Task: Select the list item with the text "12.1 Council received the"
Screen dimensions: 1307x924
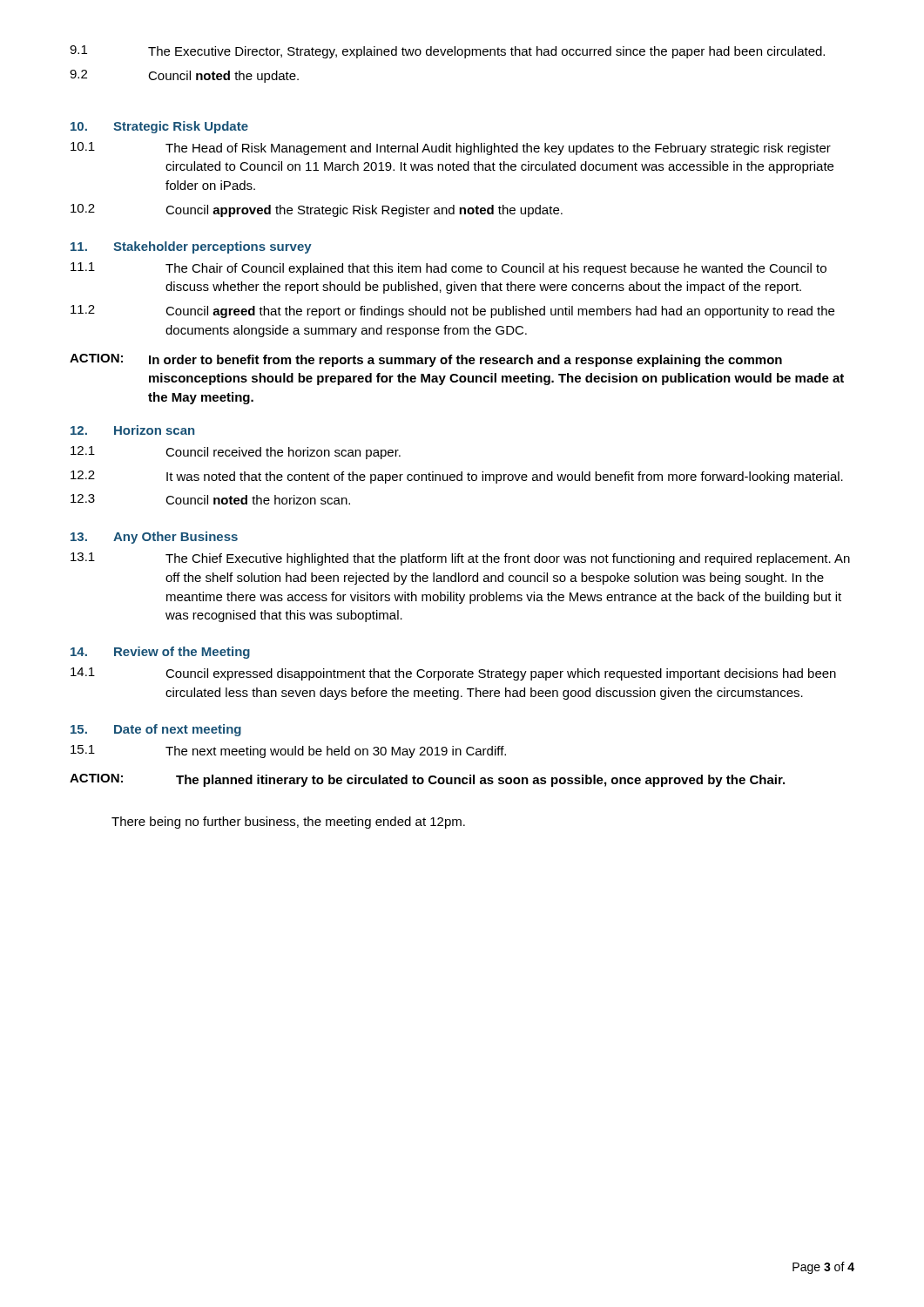Action: (x=236, y=453)
